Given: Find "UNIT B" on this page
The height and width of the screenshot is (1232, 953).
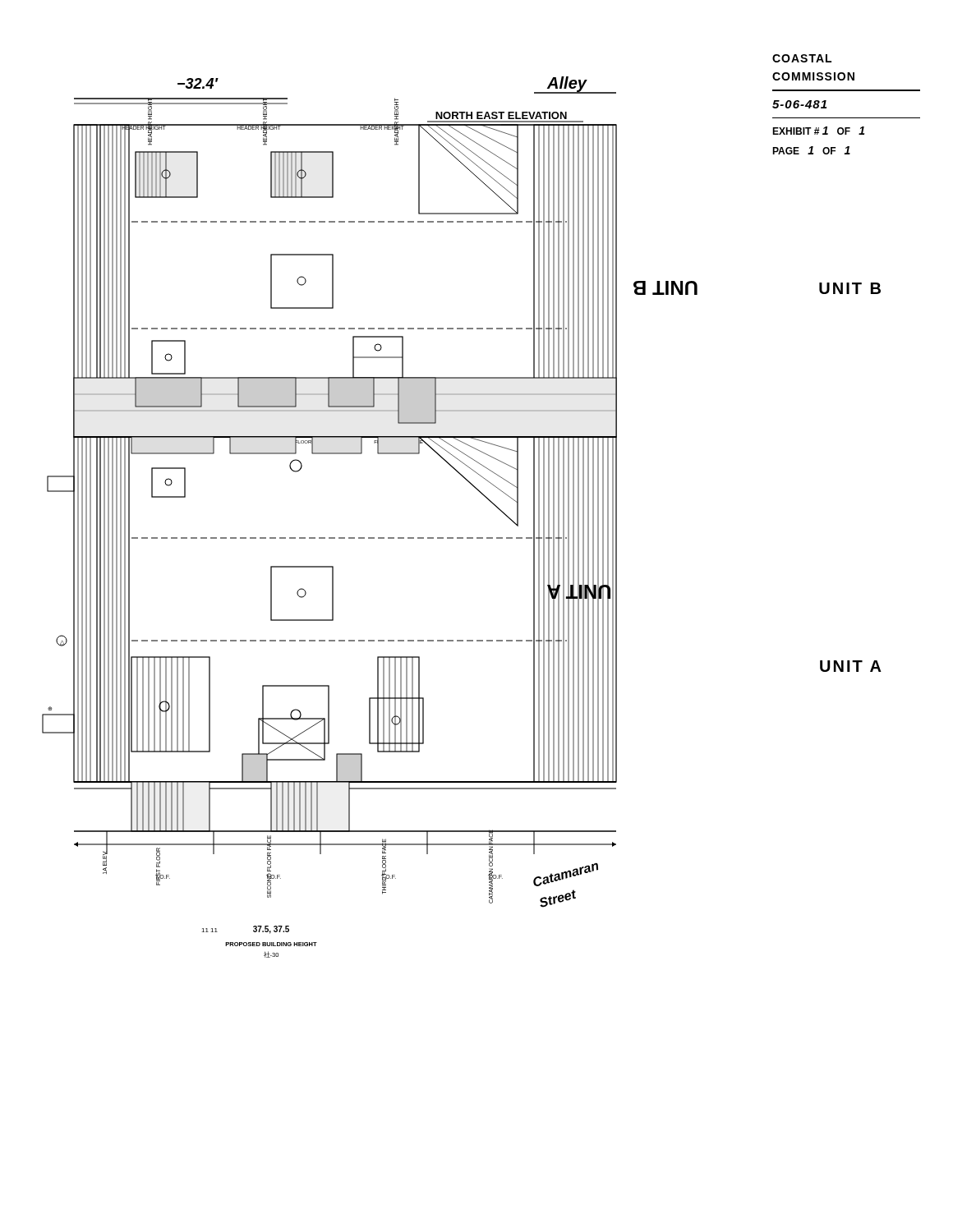Looking at the screenshot, I should click(x=851, y=288).
